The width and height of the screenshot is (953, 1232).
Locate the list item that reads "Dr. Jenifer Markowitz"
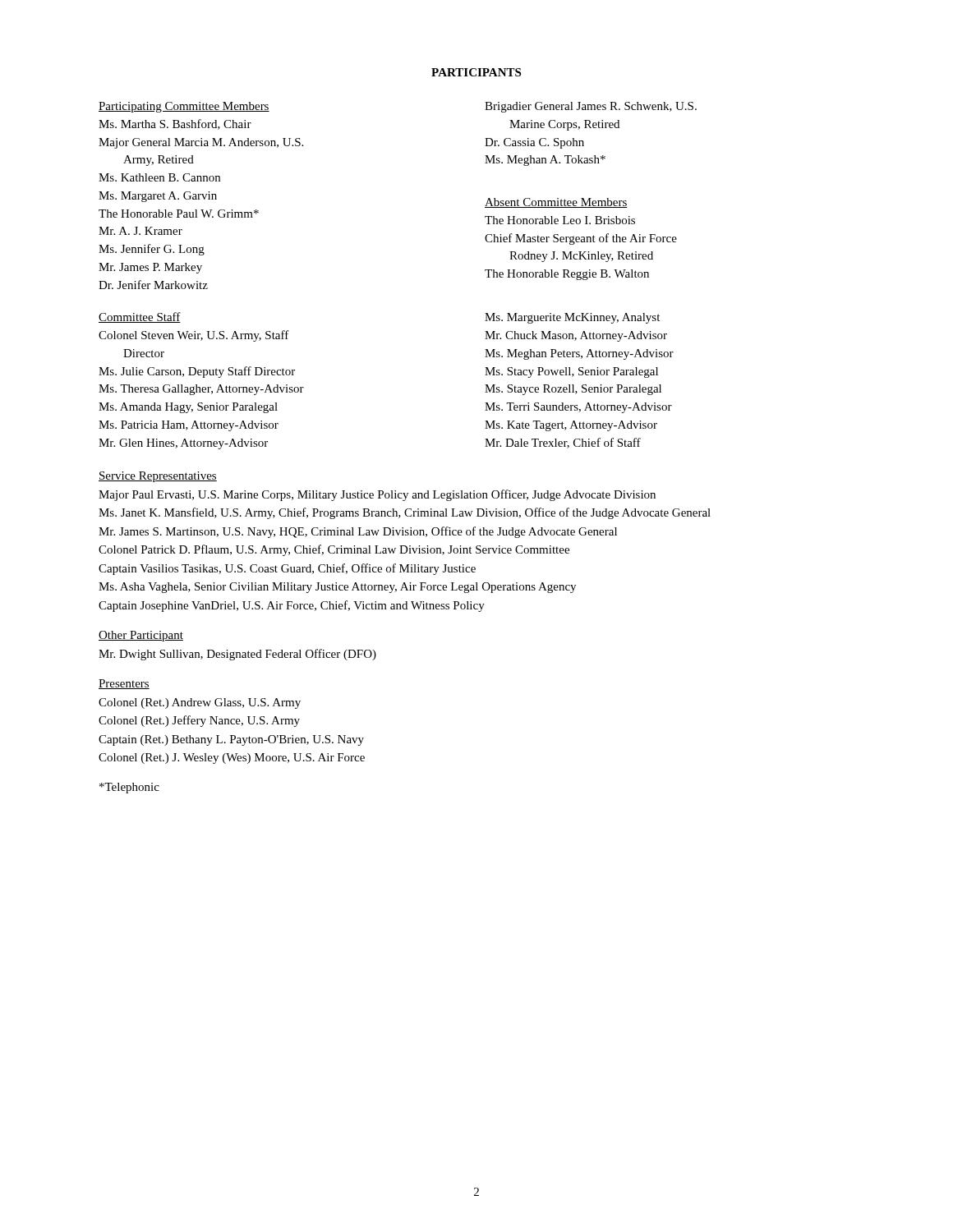pyautogui.click(x=153, y=285)
